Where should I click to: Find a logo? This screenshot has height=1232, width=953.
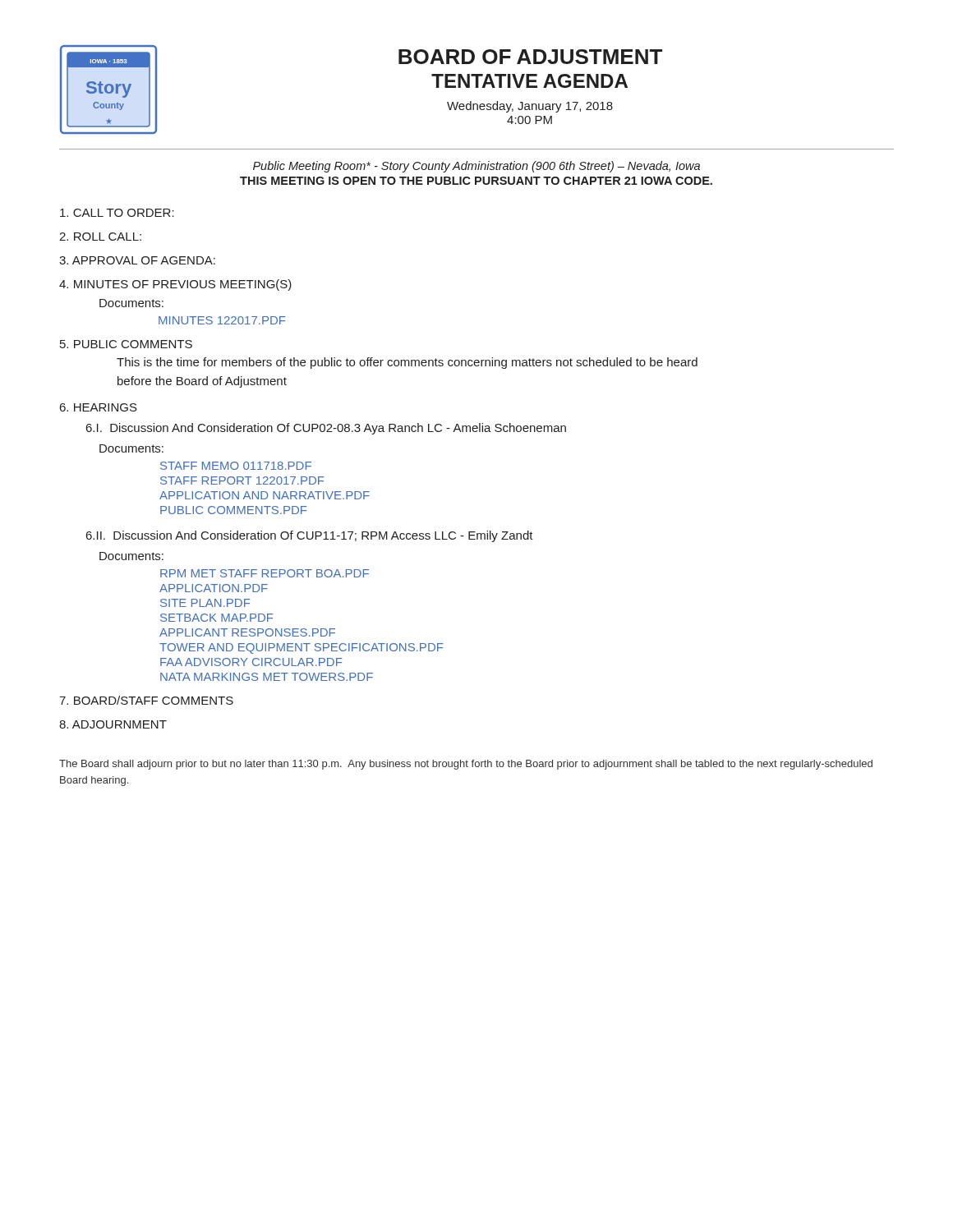click(113, 91)
